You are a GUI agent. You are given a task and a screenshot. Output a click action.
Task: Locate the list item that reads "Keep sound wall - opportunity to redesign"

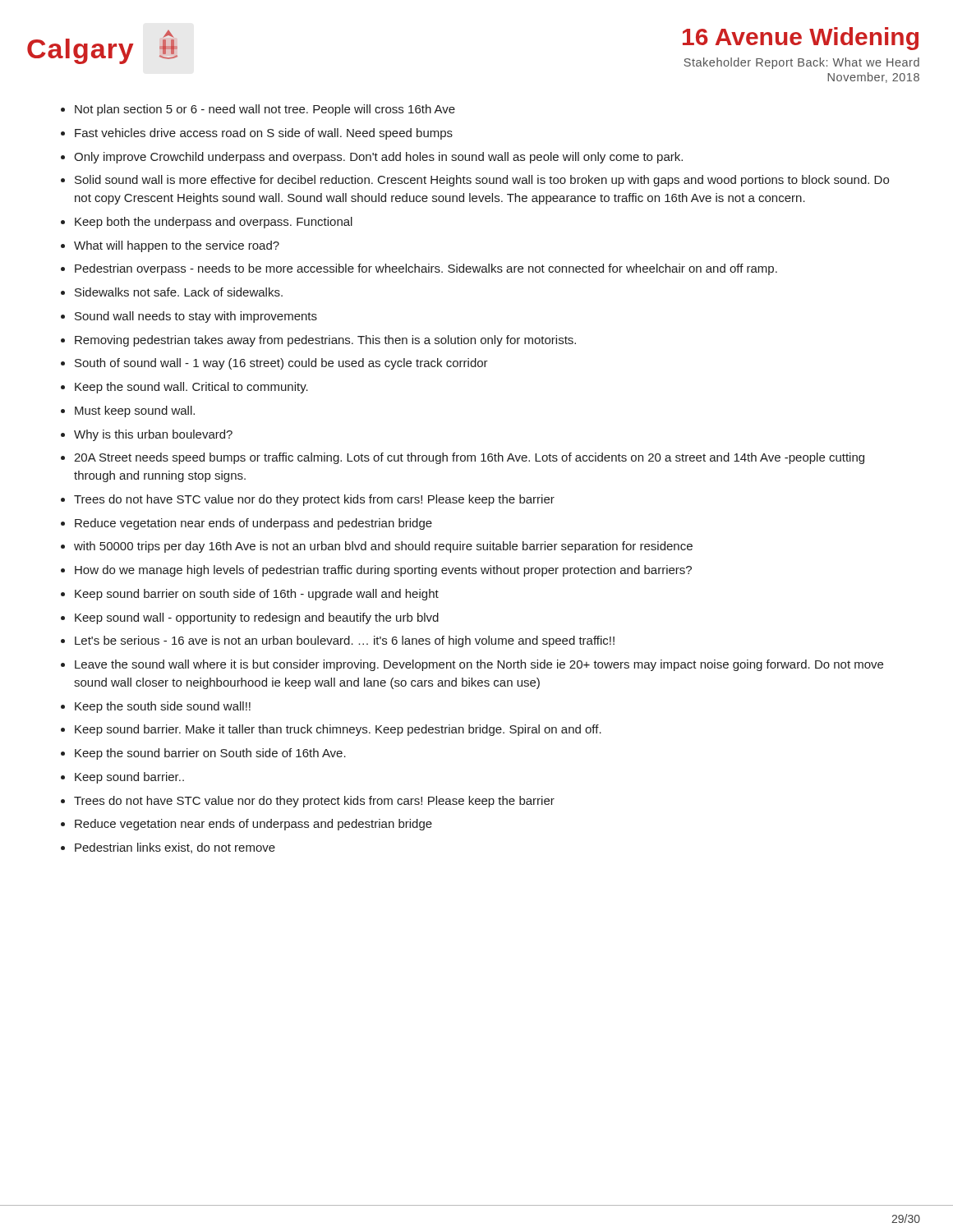(256, 617)
